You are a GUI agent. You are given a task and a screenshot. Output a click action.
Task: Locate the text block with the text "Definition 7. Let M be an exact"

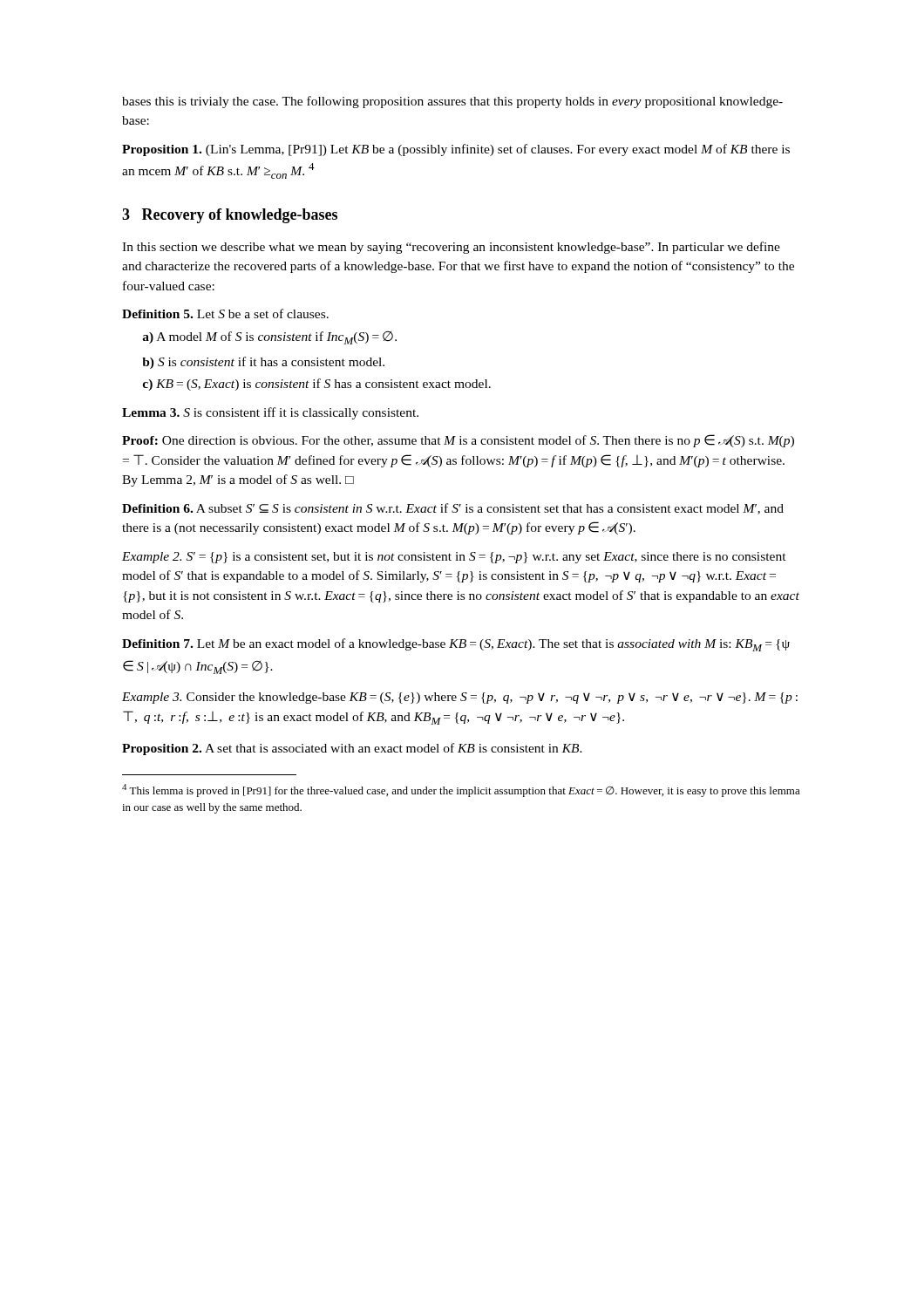[x=457, y=656]
